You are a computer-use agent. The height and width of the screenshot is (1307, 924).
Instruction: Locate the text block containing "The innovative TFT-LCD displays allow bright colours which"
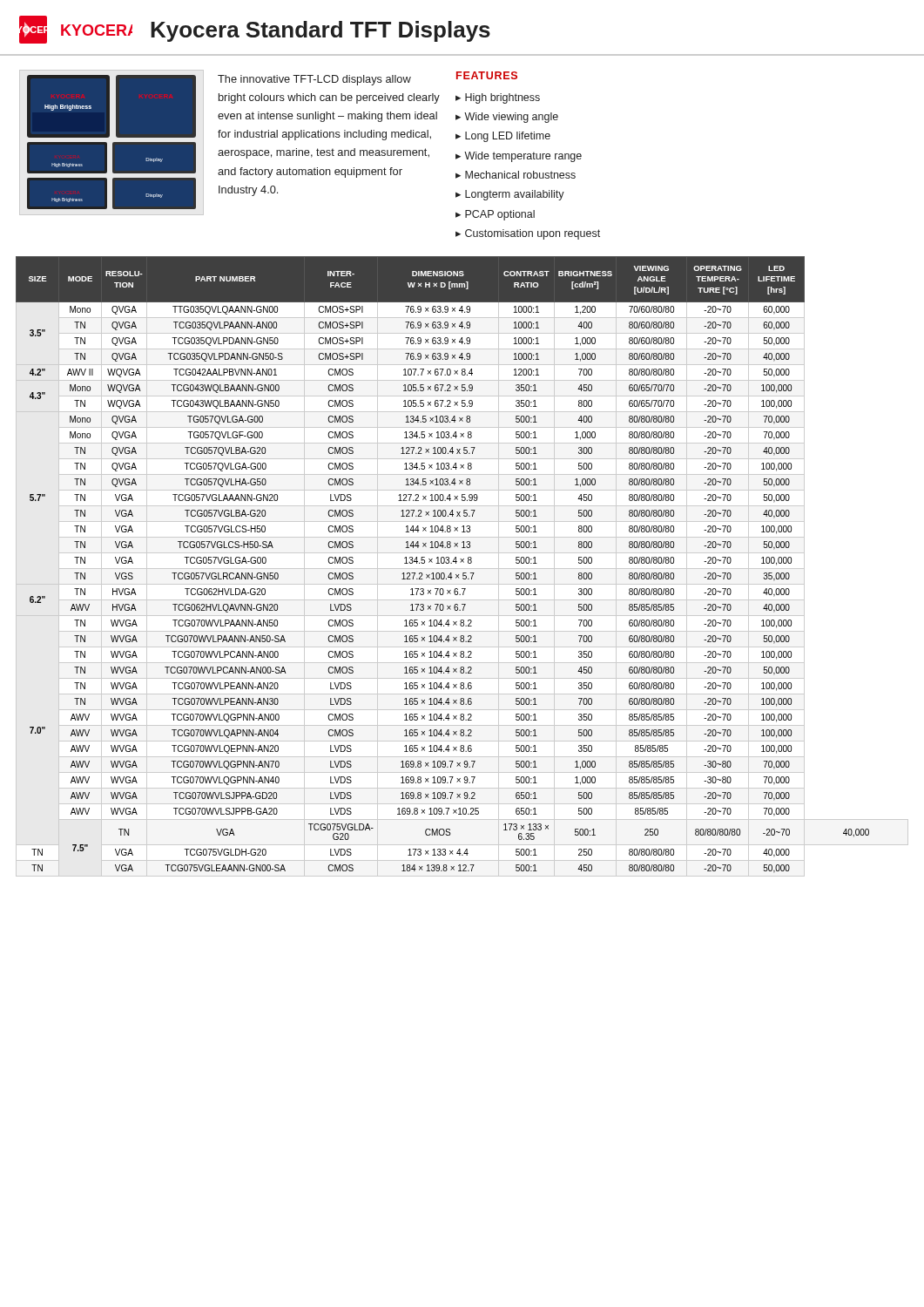[329, 134]
